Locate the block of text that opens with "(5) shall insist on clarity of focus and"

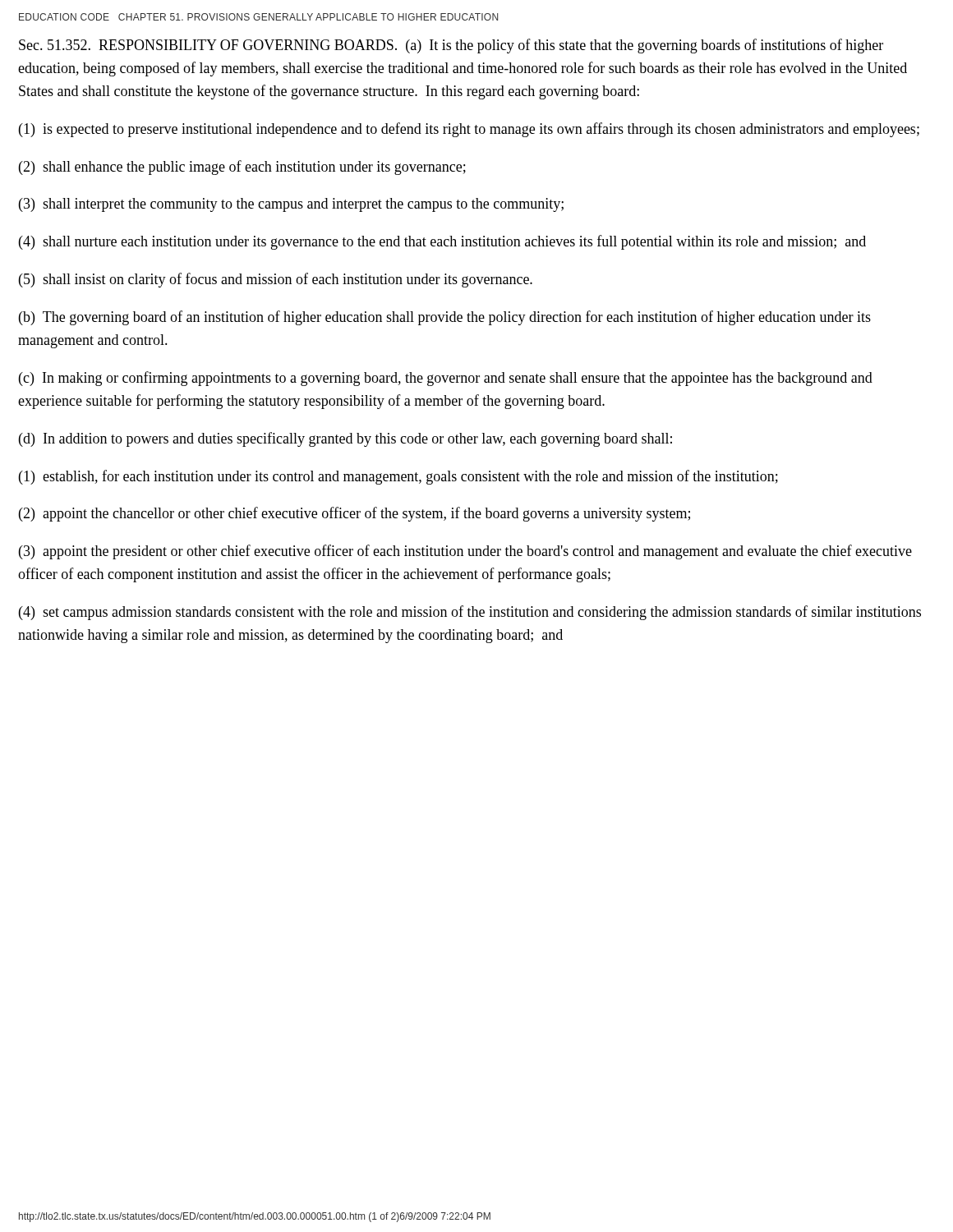click(x=276, y=279)
